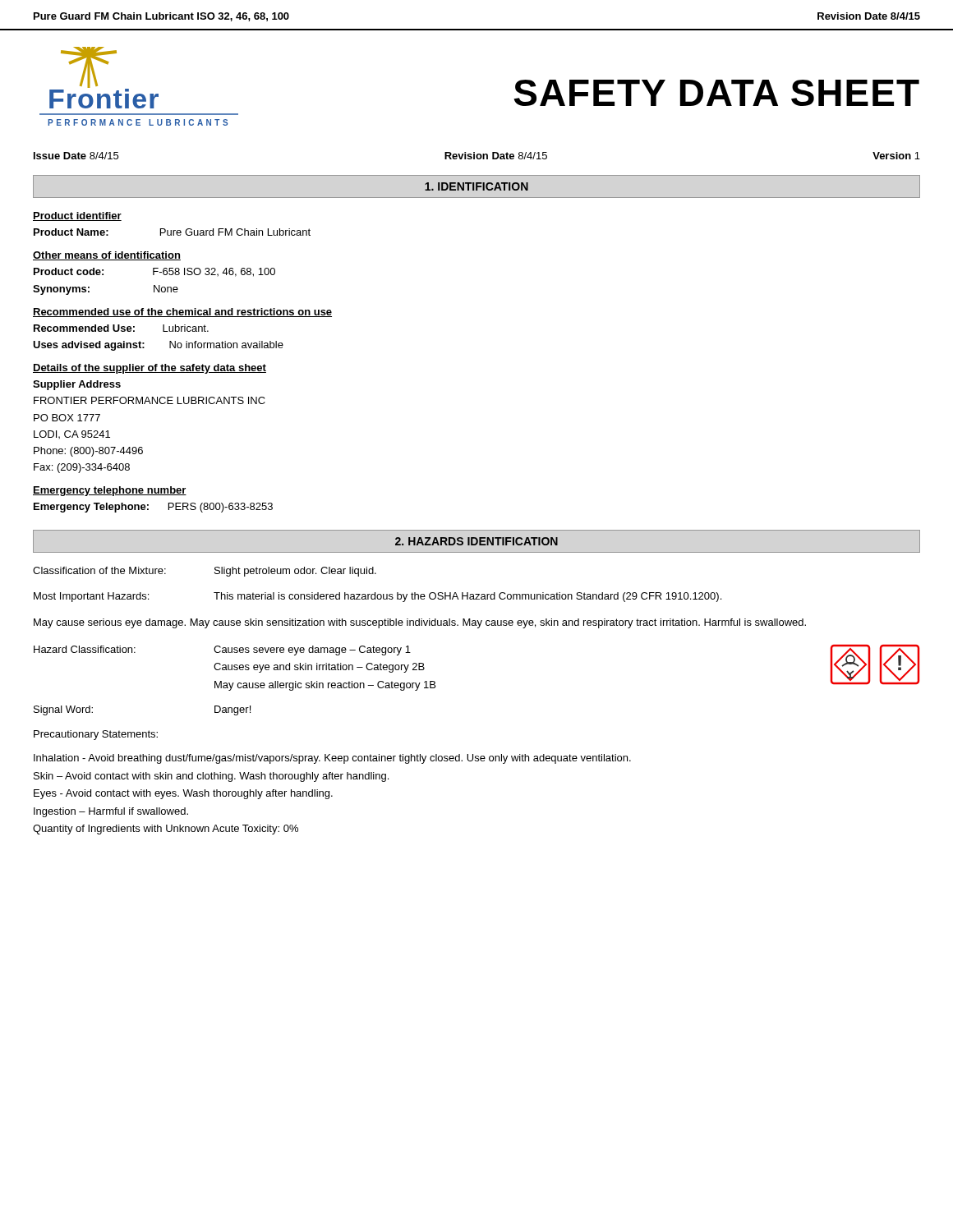
Task: Find the region starting "Most Important Hazards: This material is considered hazardous"
Action: click(x=476, y=596)
